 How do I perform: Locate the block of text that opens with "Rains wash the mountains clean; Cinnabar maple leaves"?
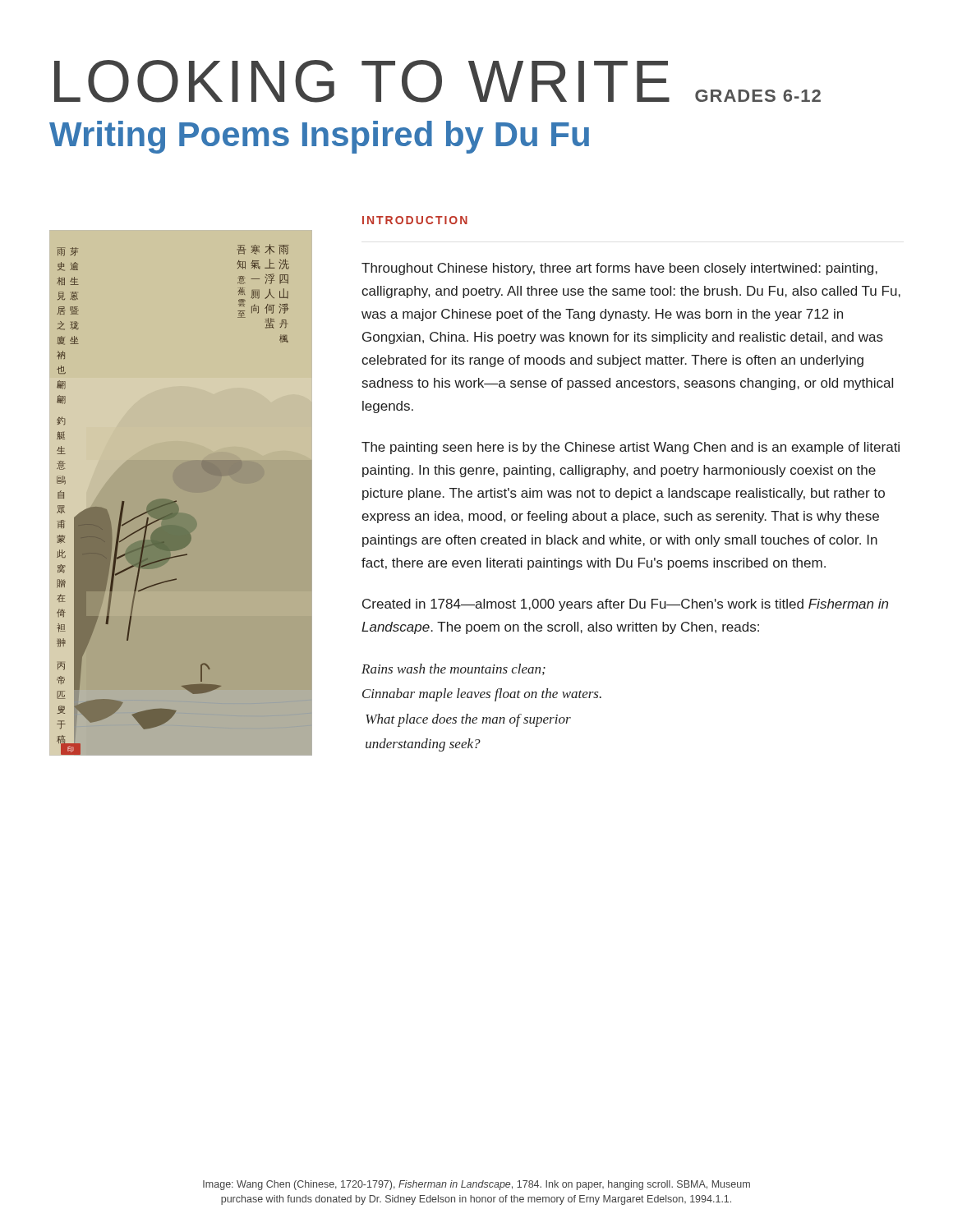pyautogui.click(x=482, y=706)
